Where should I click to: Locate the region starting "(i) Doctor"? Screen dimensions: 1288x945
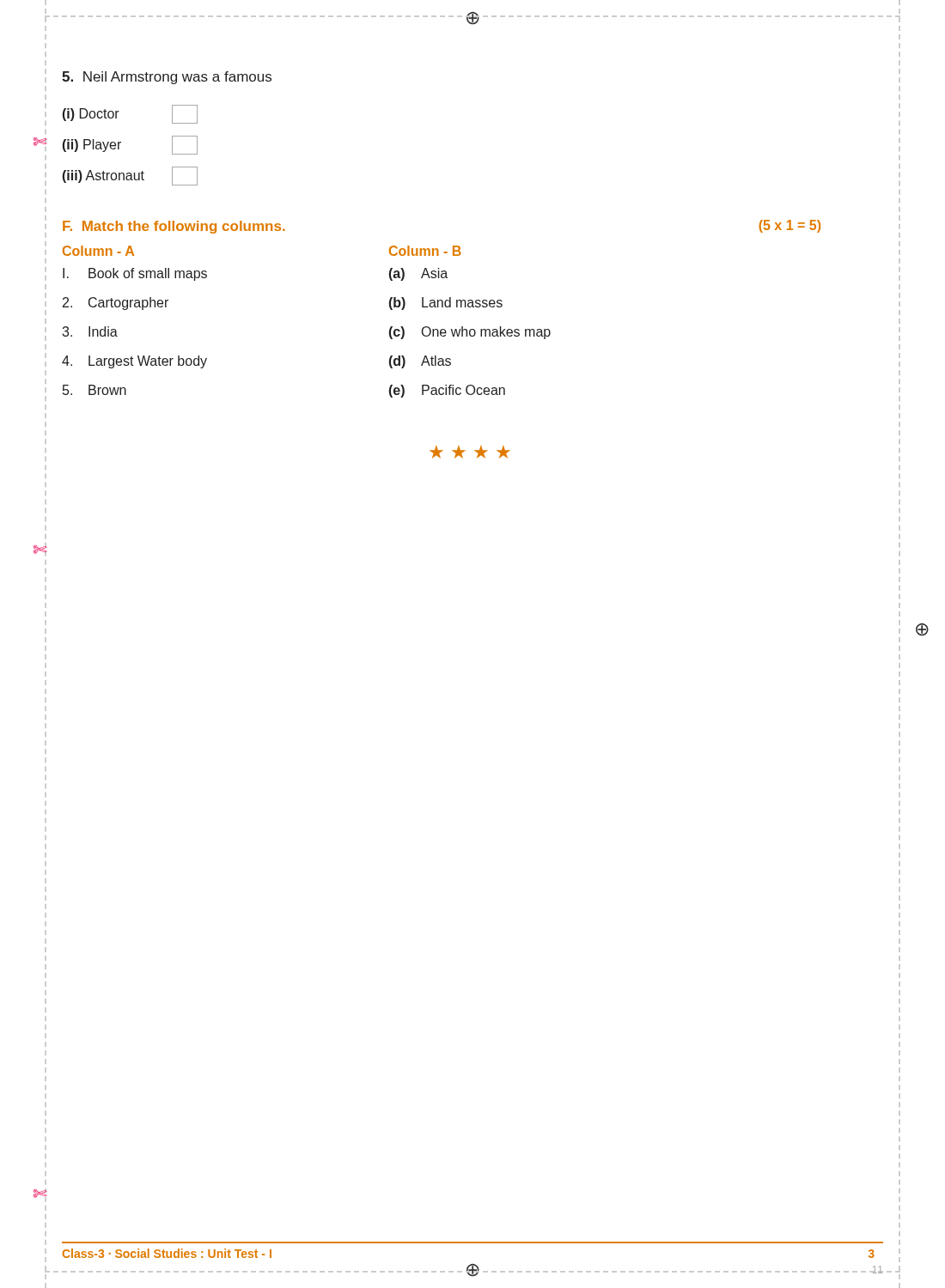130,114
